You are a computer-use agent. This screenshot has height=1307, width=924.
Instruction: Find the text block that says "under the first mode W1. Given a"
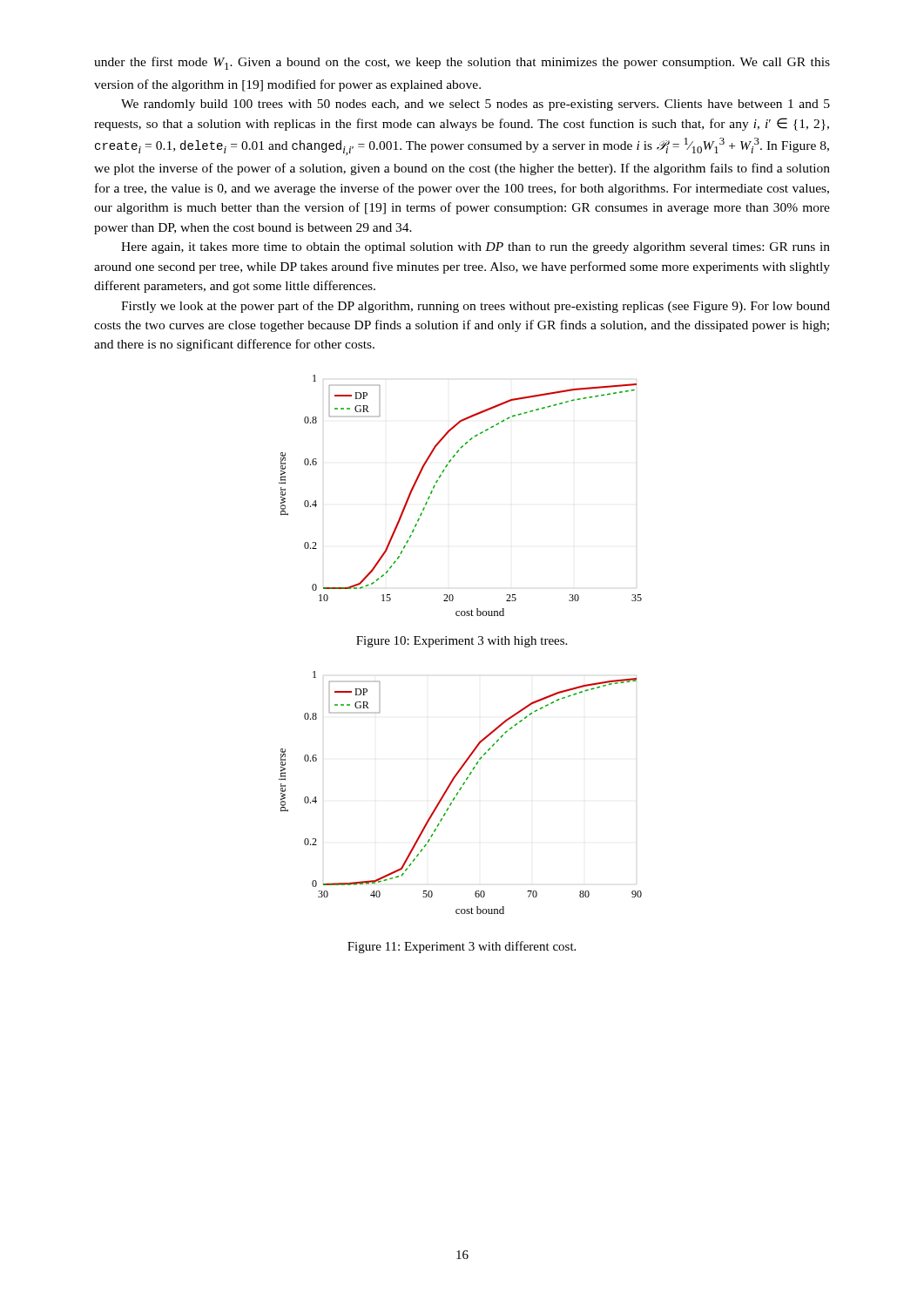[x=462, y=203]
